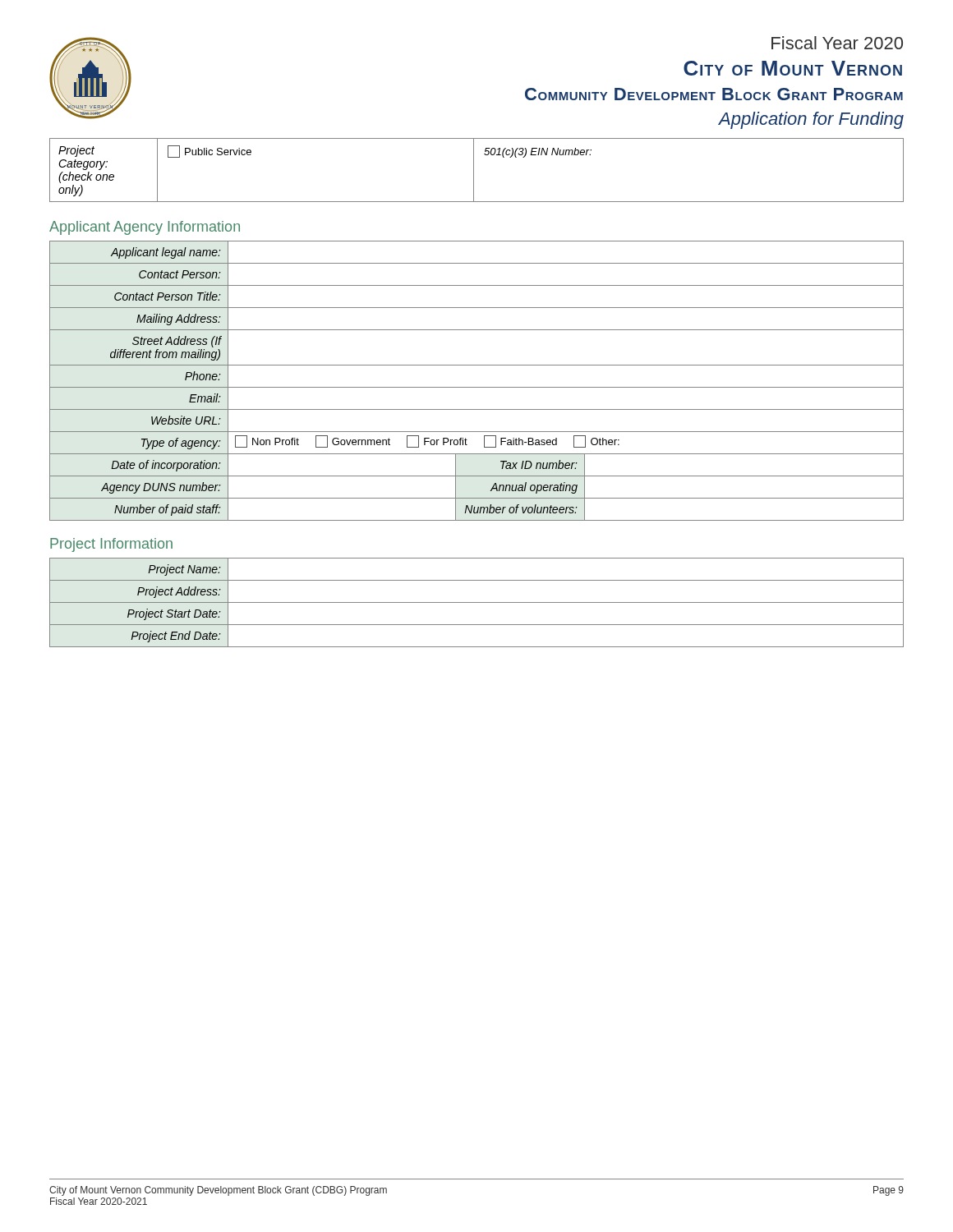Screen dimensions: 1232x953
Task: Select the table that reads "Public Service"
Action: point(476,170)
